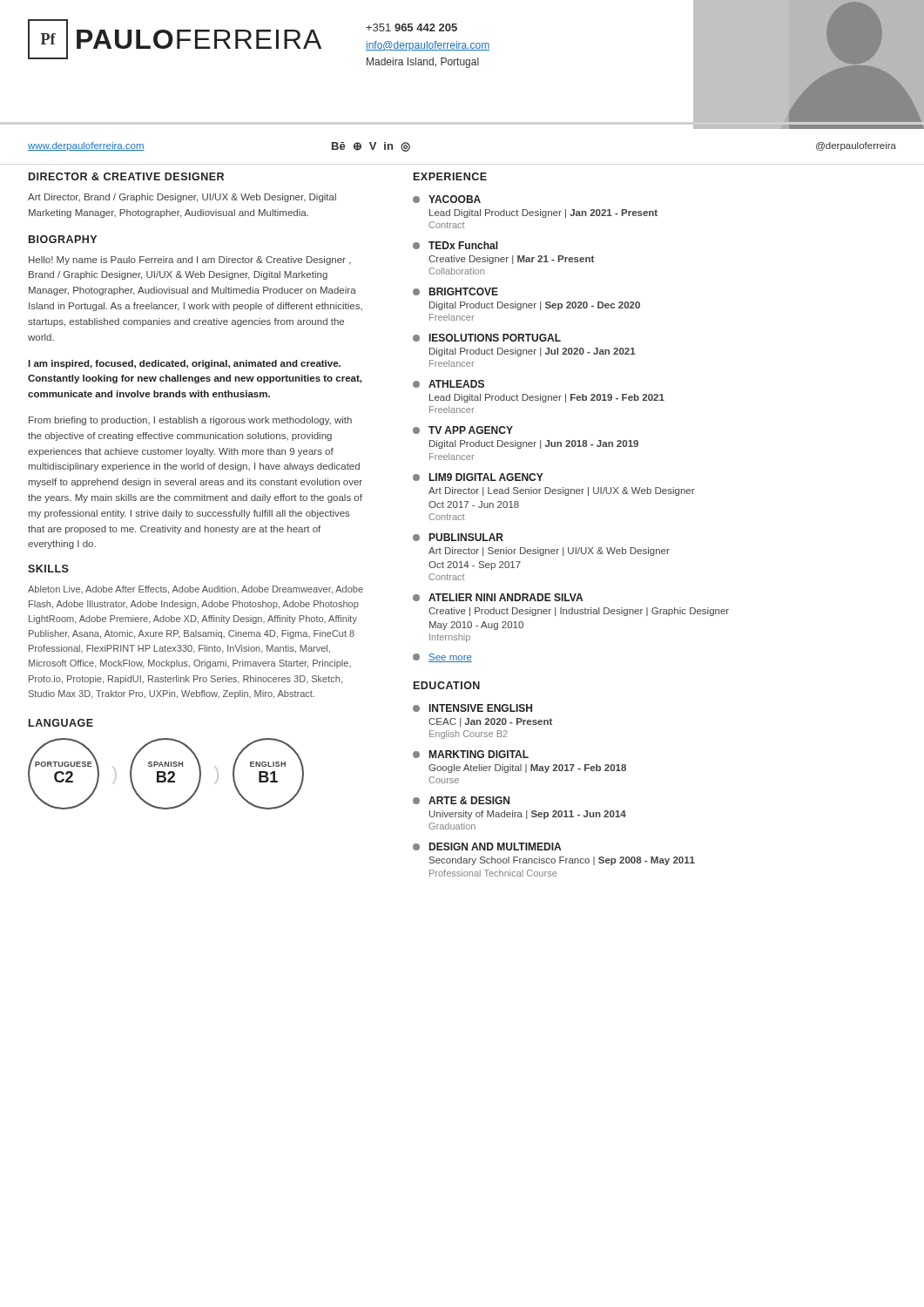Select the text block with the text "Art Director, Brand / Graphic"
924x1307 pixels.
pos(182,205)
